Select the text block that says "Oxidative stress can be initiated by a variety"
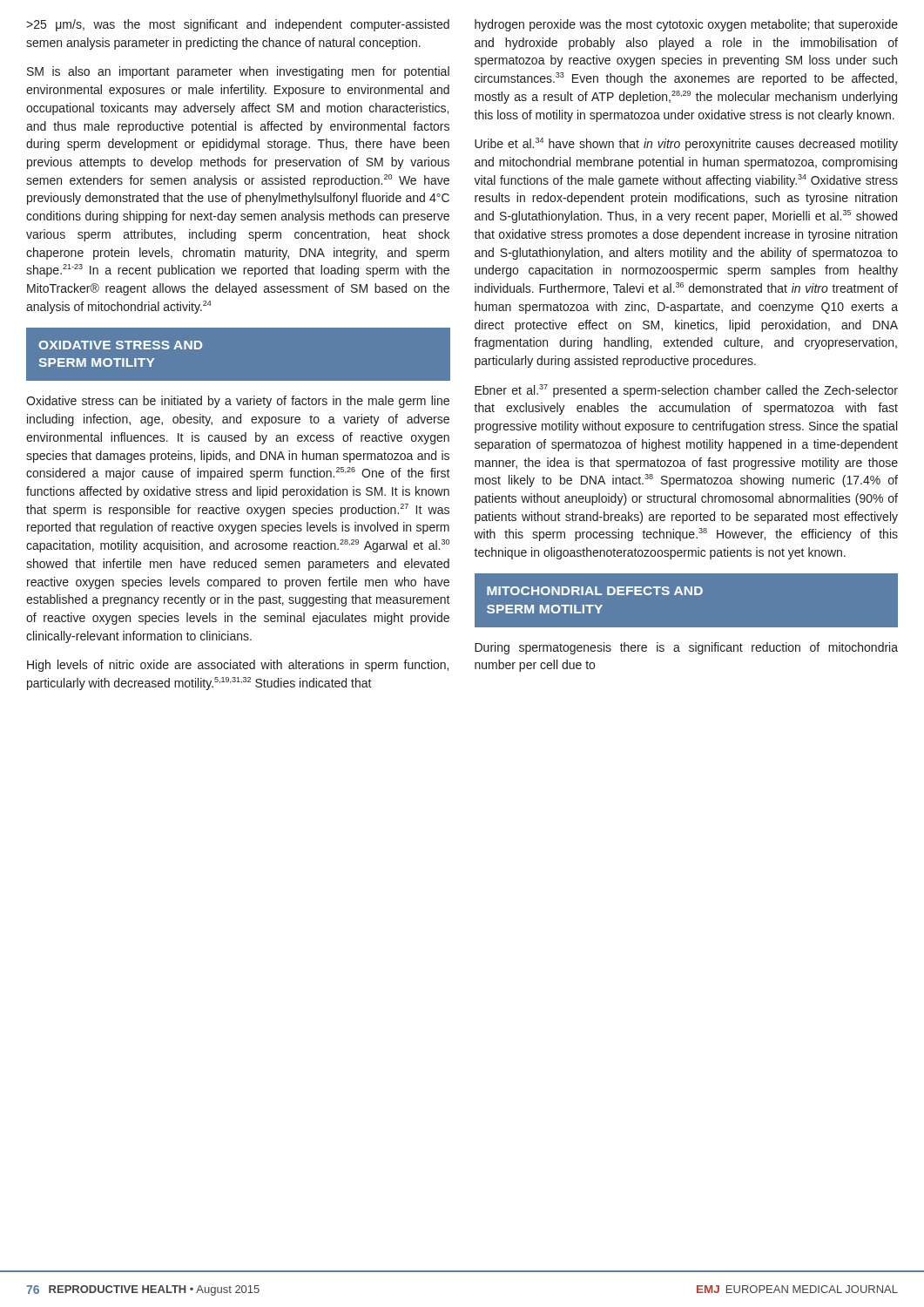This screenshot has height=1307, width=924. 238,518
